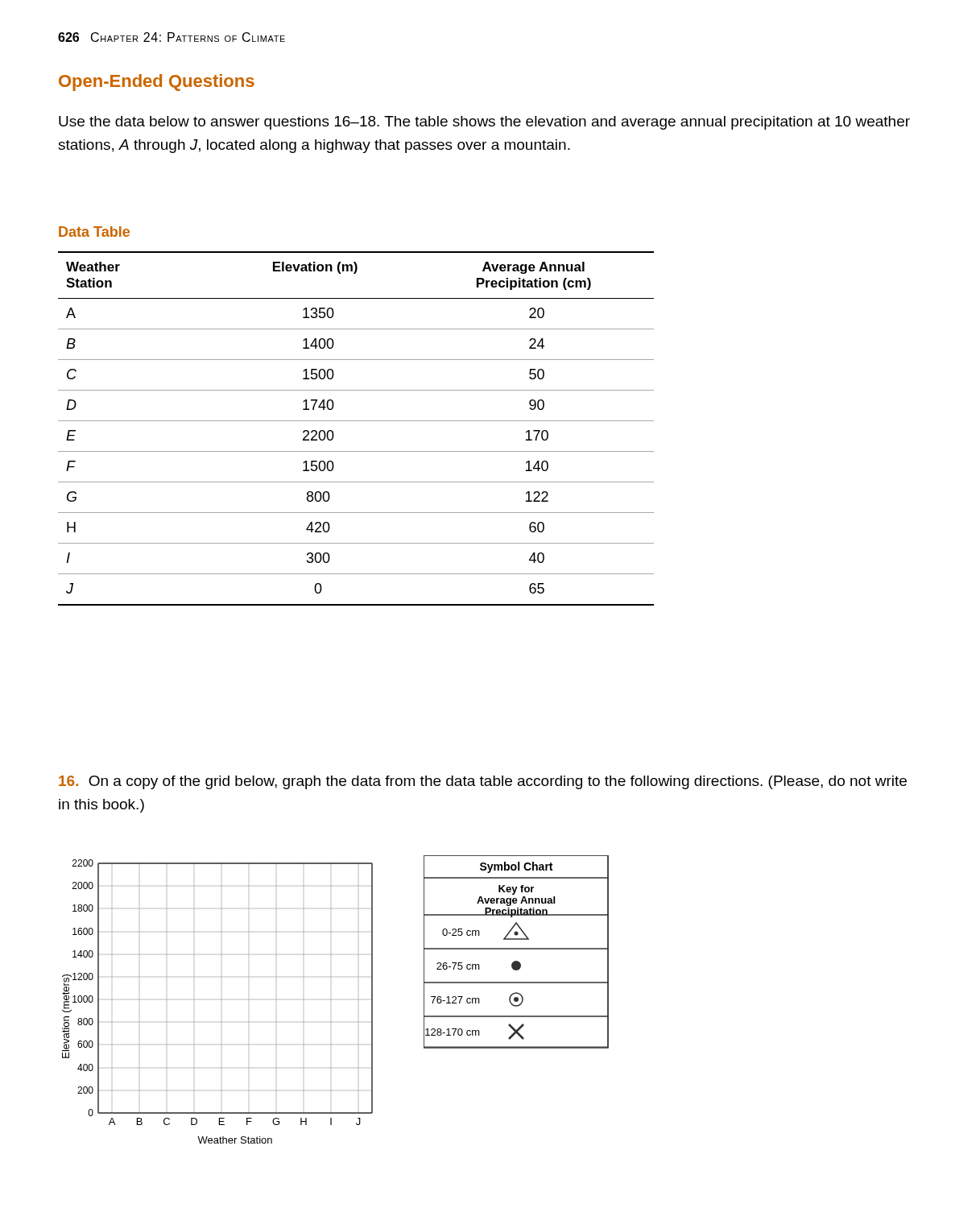Locate the table with the text "Average Annual Precipitation (cm)"
This screenshot has width=980, height=1208.
[356, 428]
